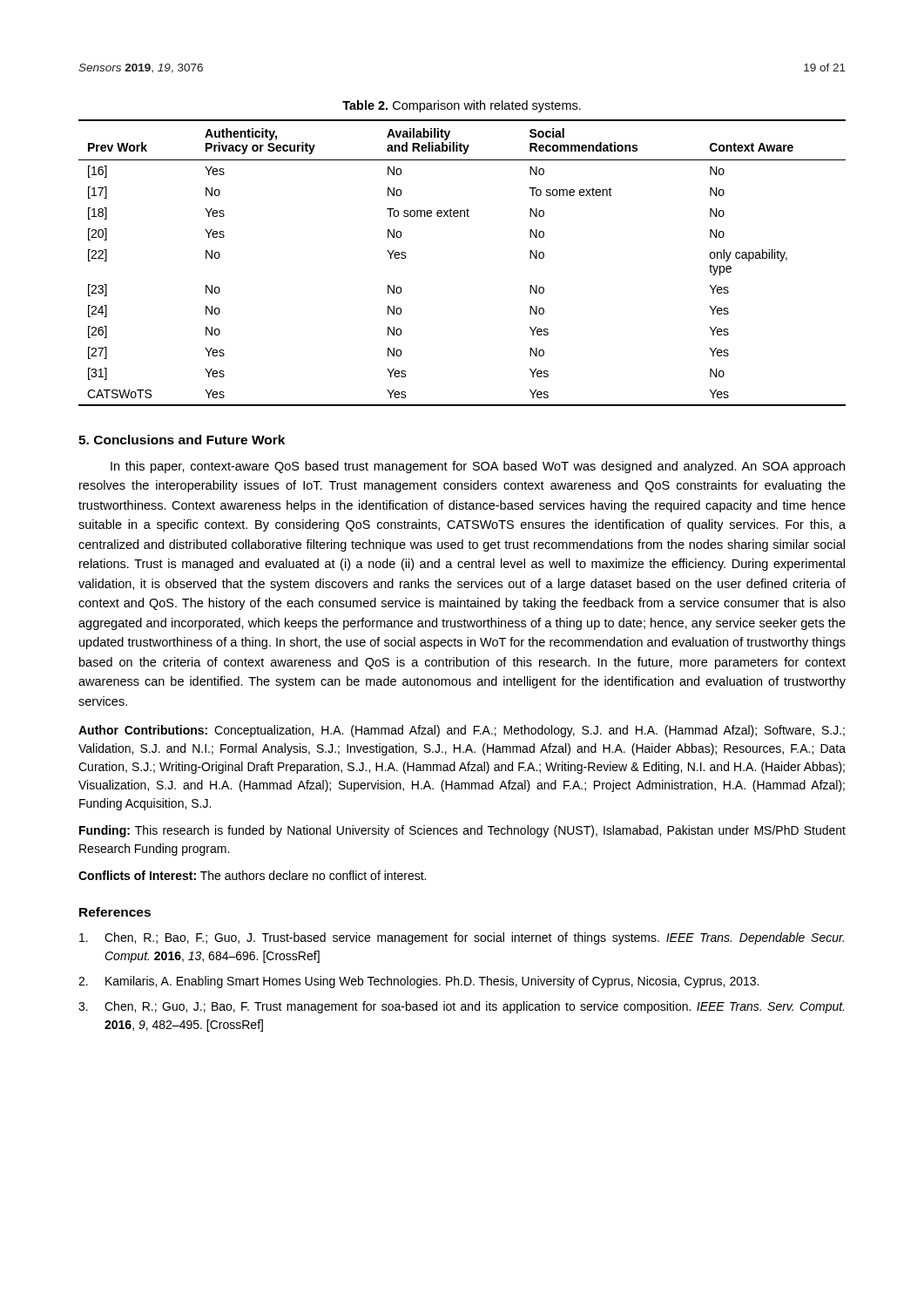
Task: Locate the element starting "Author Contributions: Conceptualization, H.A. (Hammad Afzal) and"
Action: [462, 767]
